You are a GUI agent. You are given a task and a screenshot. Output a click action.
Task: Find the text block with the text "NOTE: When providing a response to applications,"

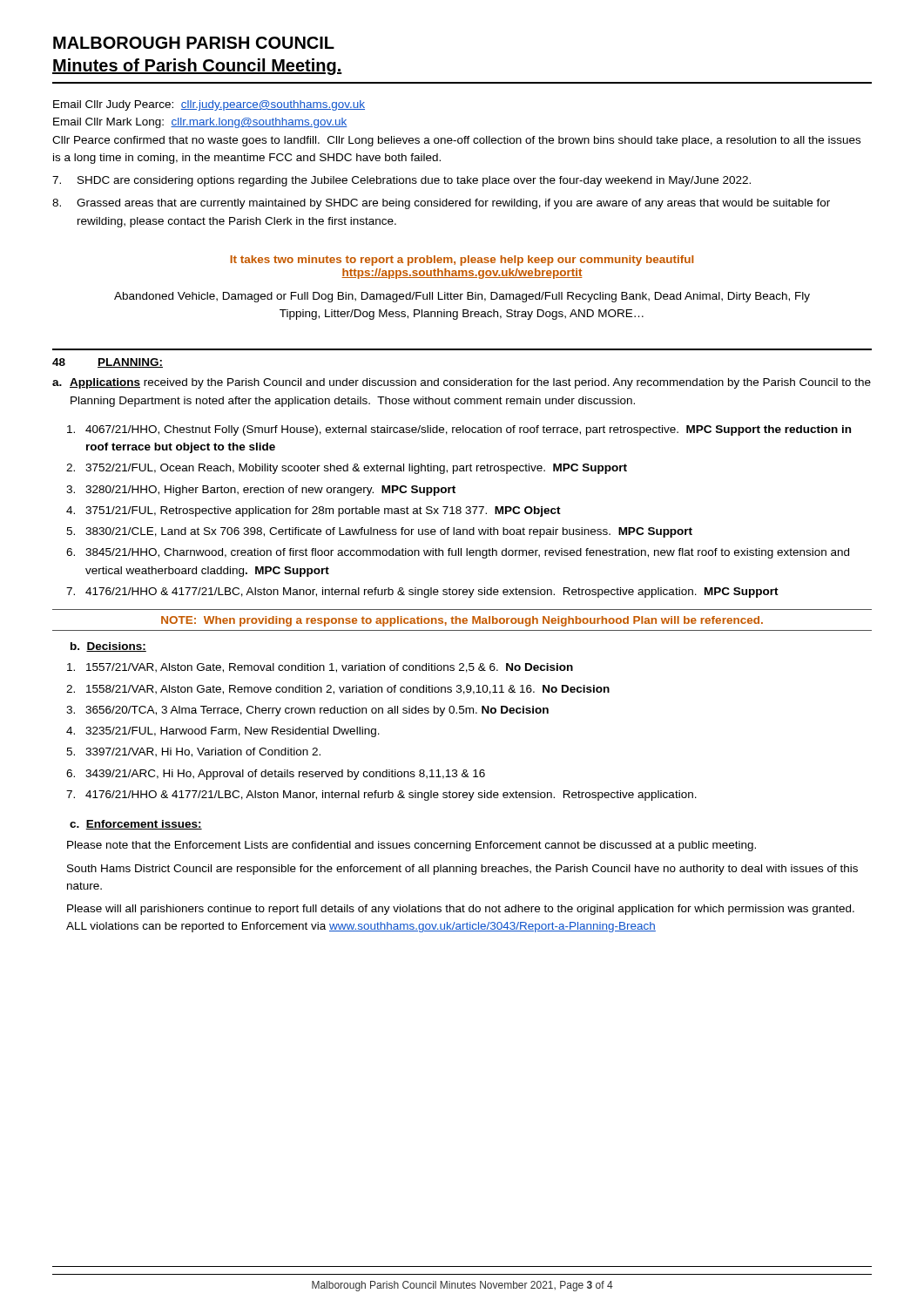tap(462, 620)
